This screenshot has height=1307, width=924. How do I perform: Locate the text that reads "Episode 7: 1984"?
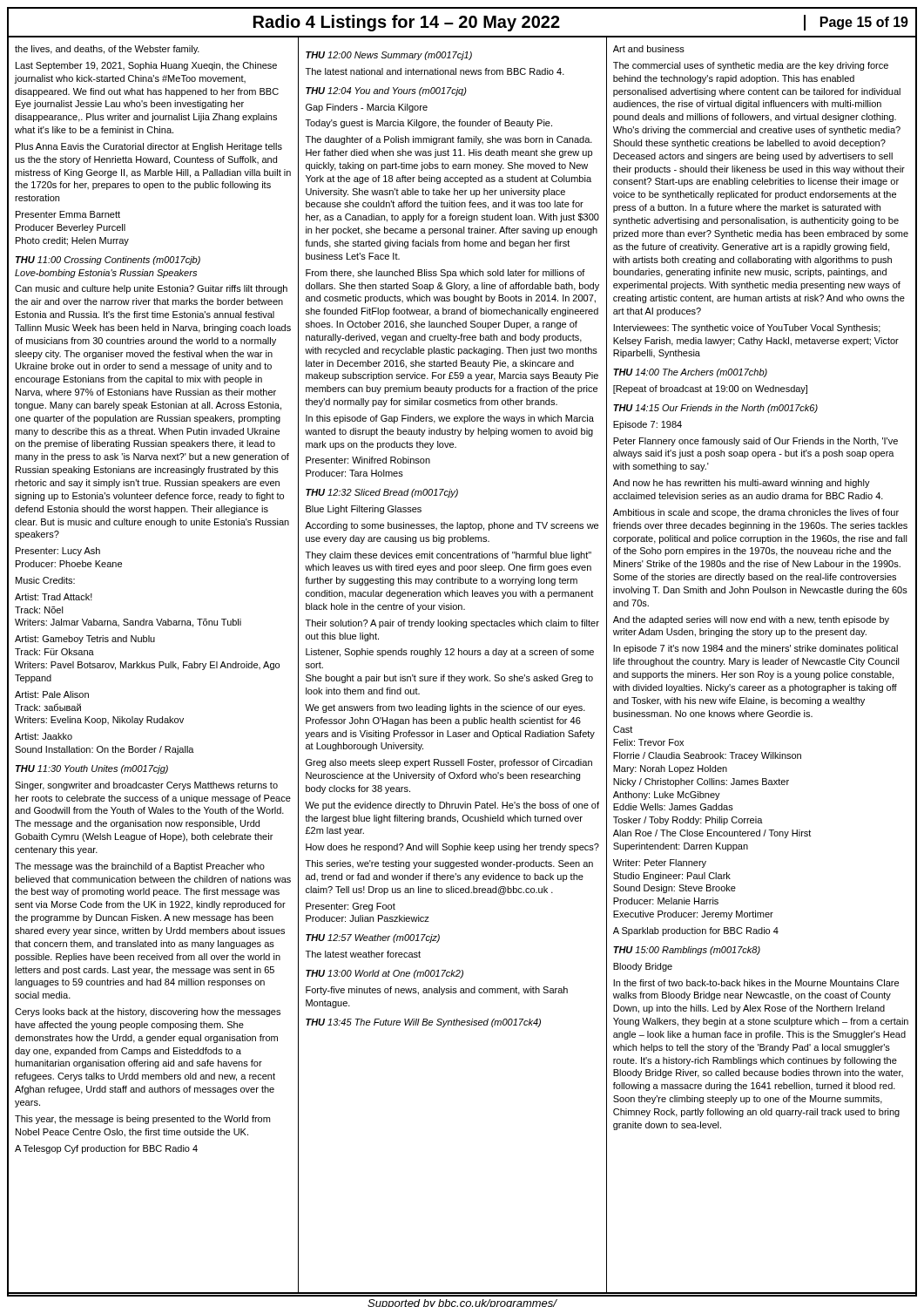pos(647,425)
